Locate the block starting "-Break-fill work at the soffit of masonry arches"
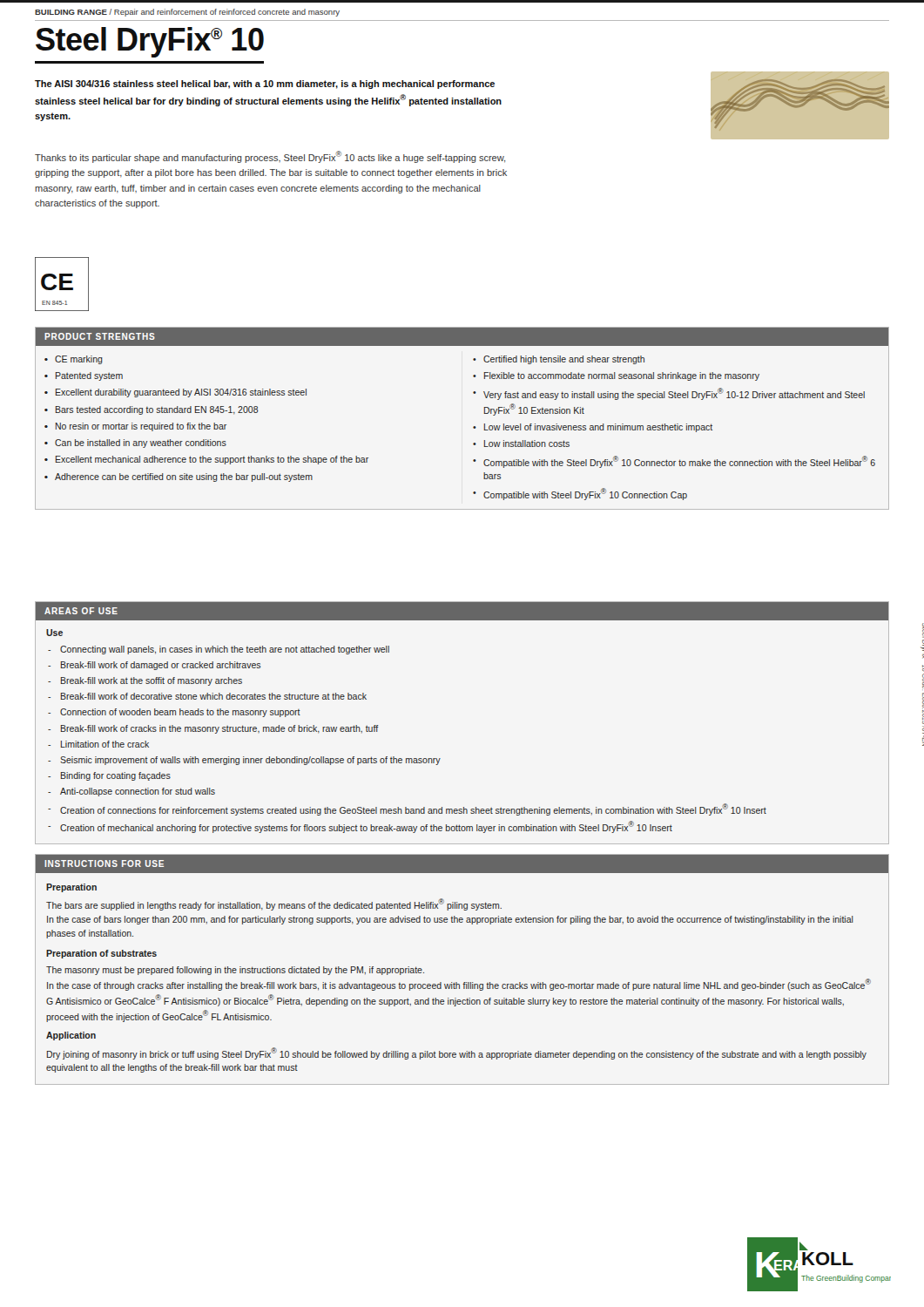Image resolution: width=924 pixels, height=1307 pixels. click(x=145, y=681)
